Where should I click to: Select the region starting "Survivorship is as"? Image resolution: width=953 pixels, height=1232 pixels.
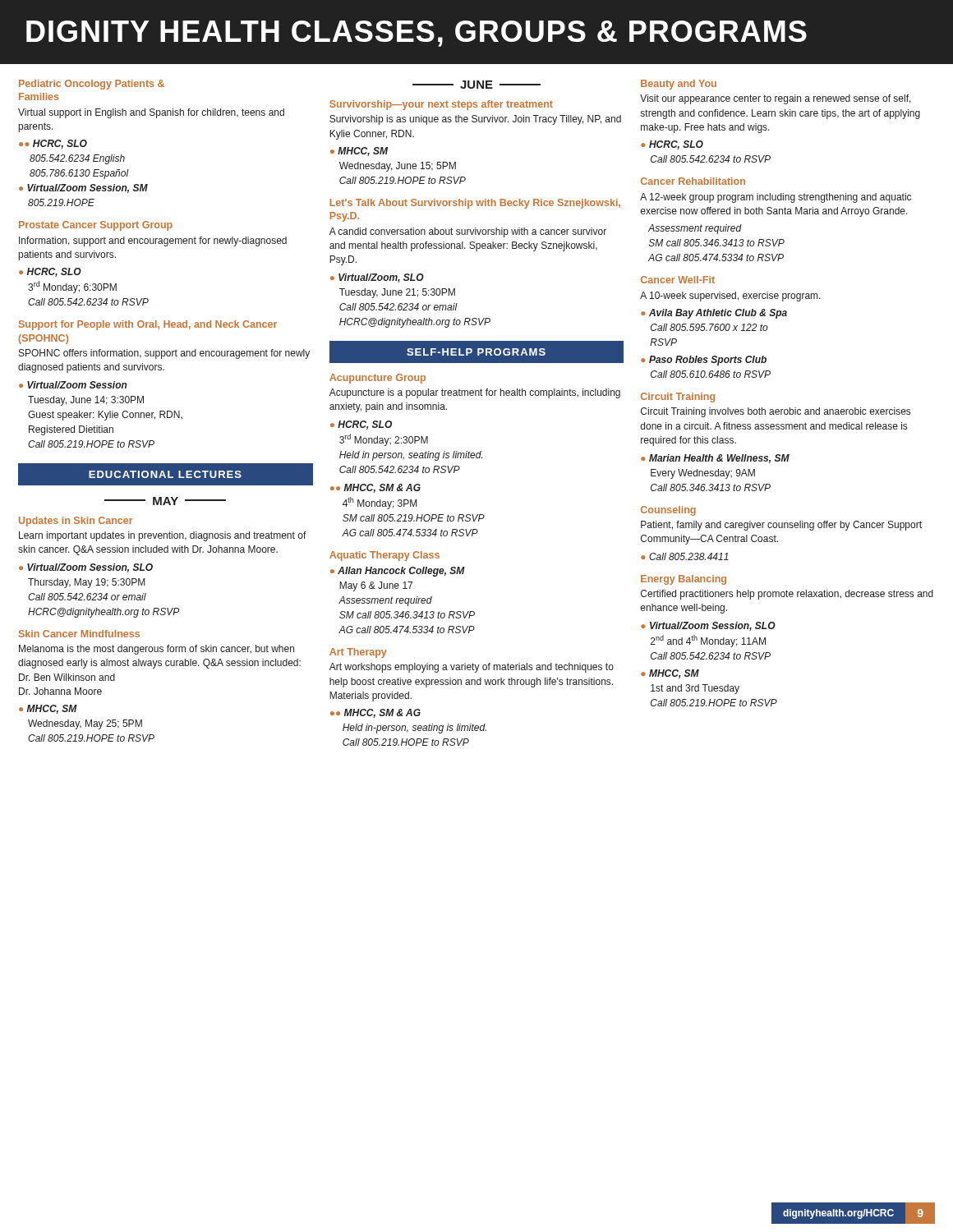coord(476,127)
